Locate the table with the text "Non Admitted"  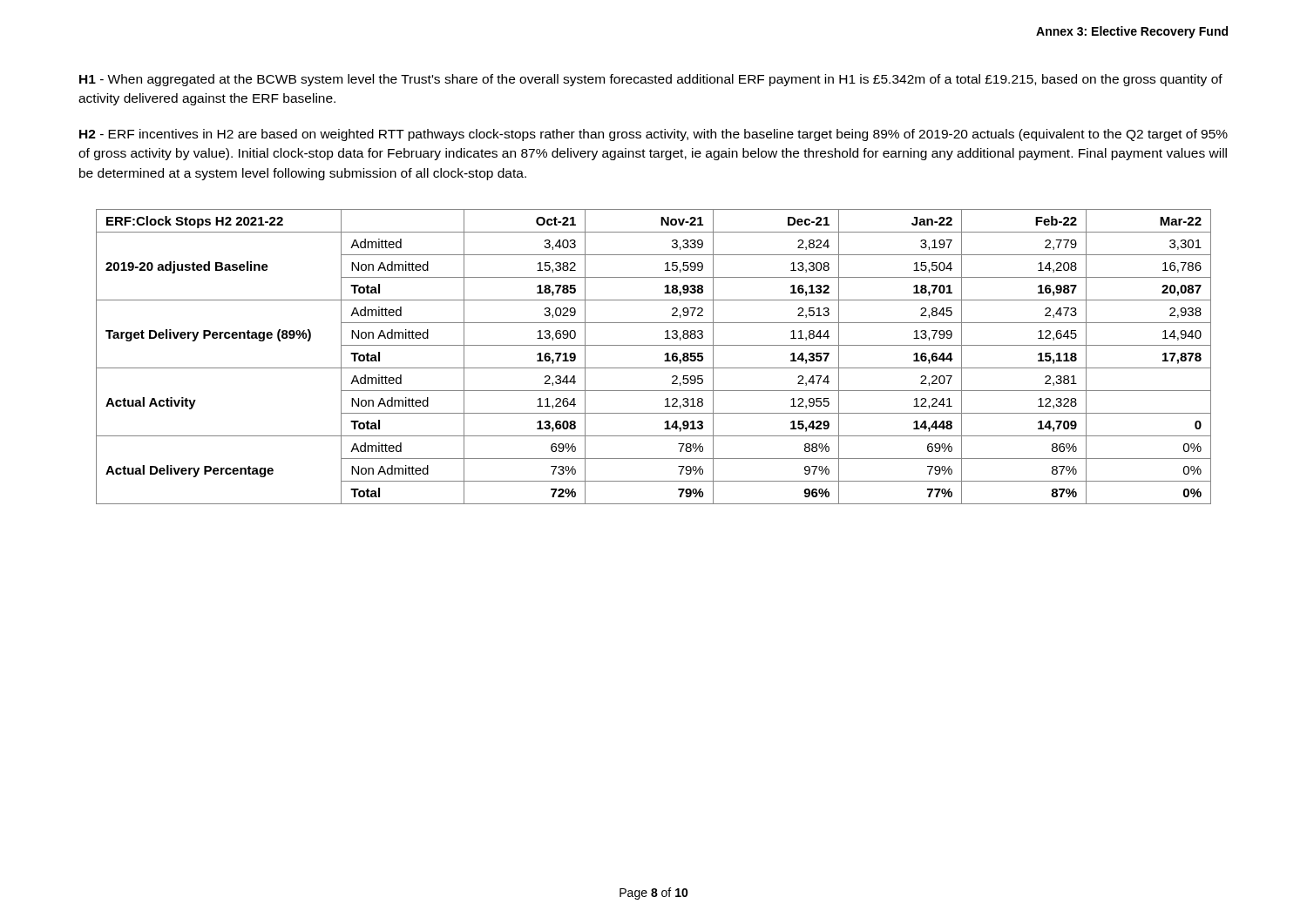point(654,357)
